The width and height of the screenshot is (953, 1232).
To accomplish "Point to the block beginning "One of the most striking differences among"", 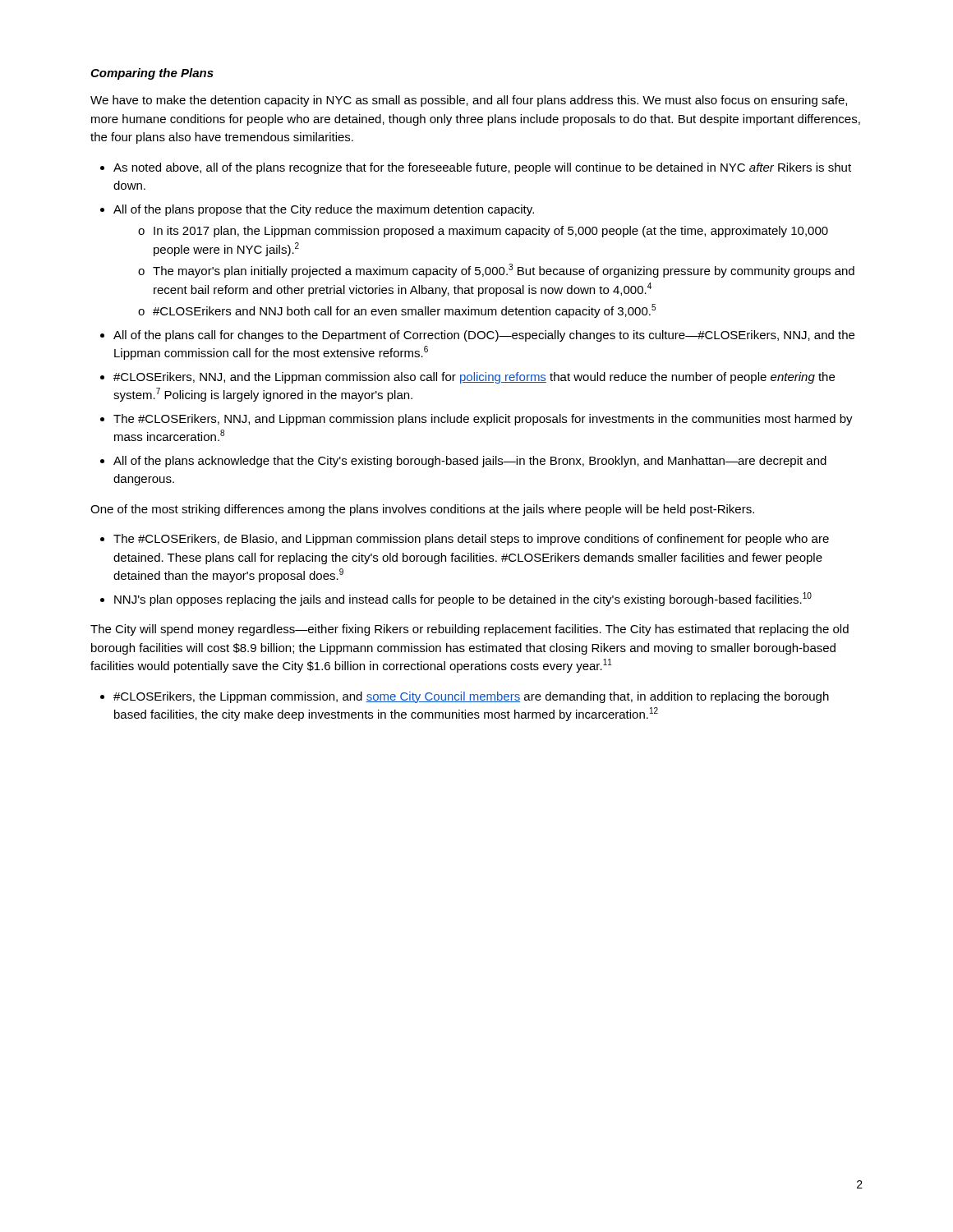I will tap(423, 508).
